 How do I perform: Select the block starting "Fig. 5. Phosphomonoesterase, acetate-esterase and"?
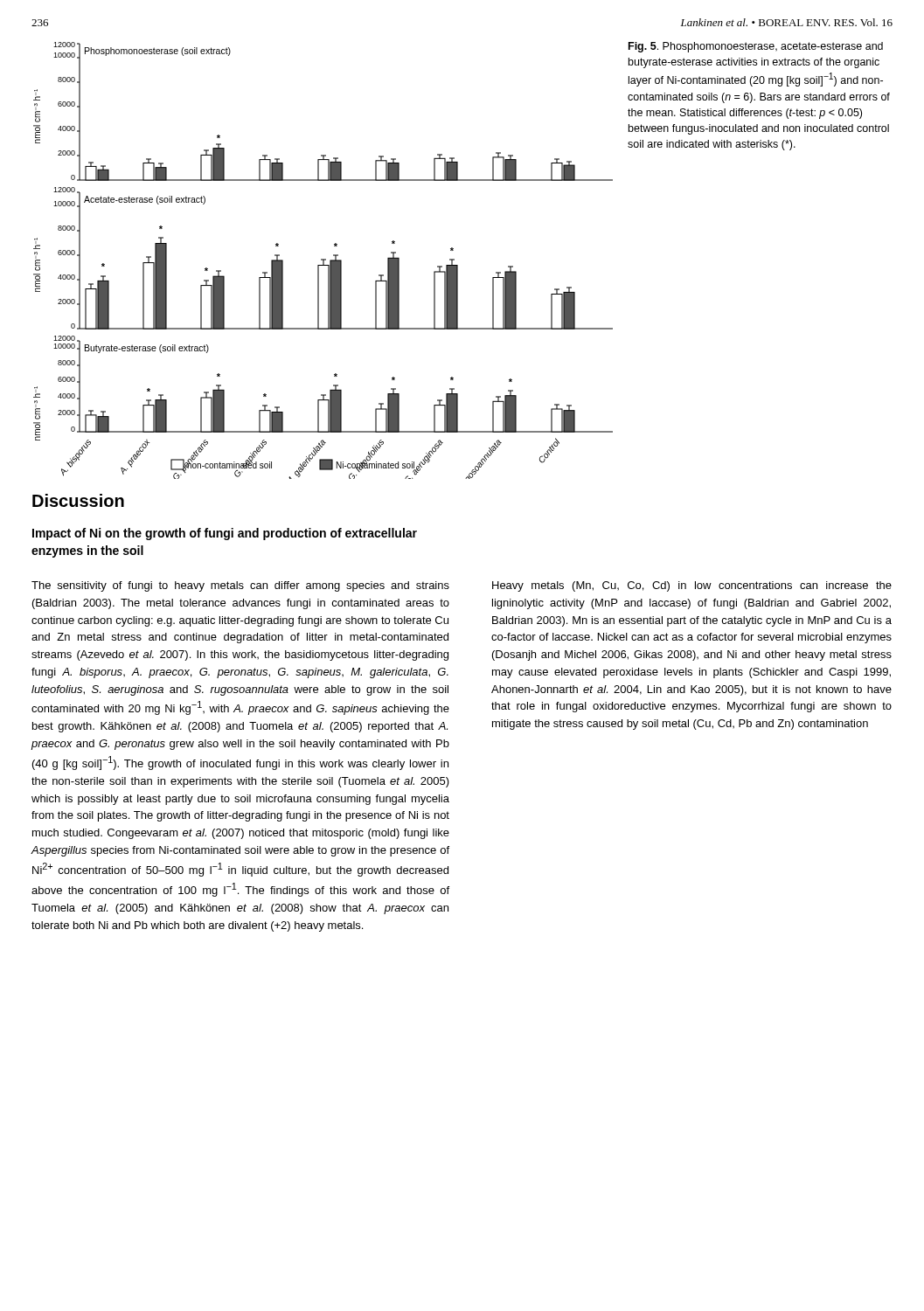(759, 95)
